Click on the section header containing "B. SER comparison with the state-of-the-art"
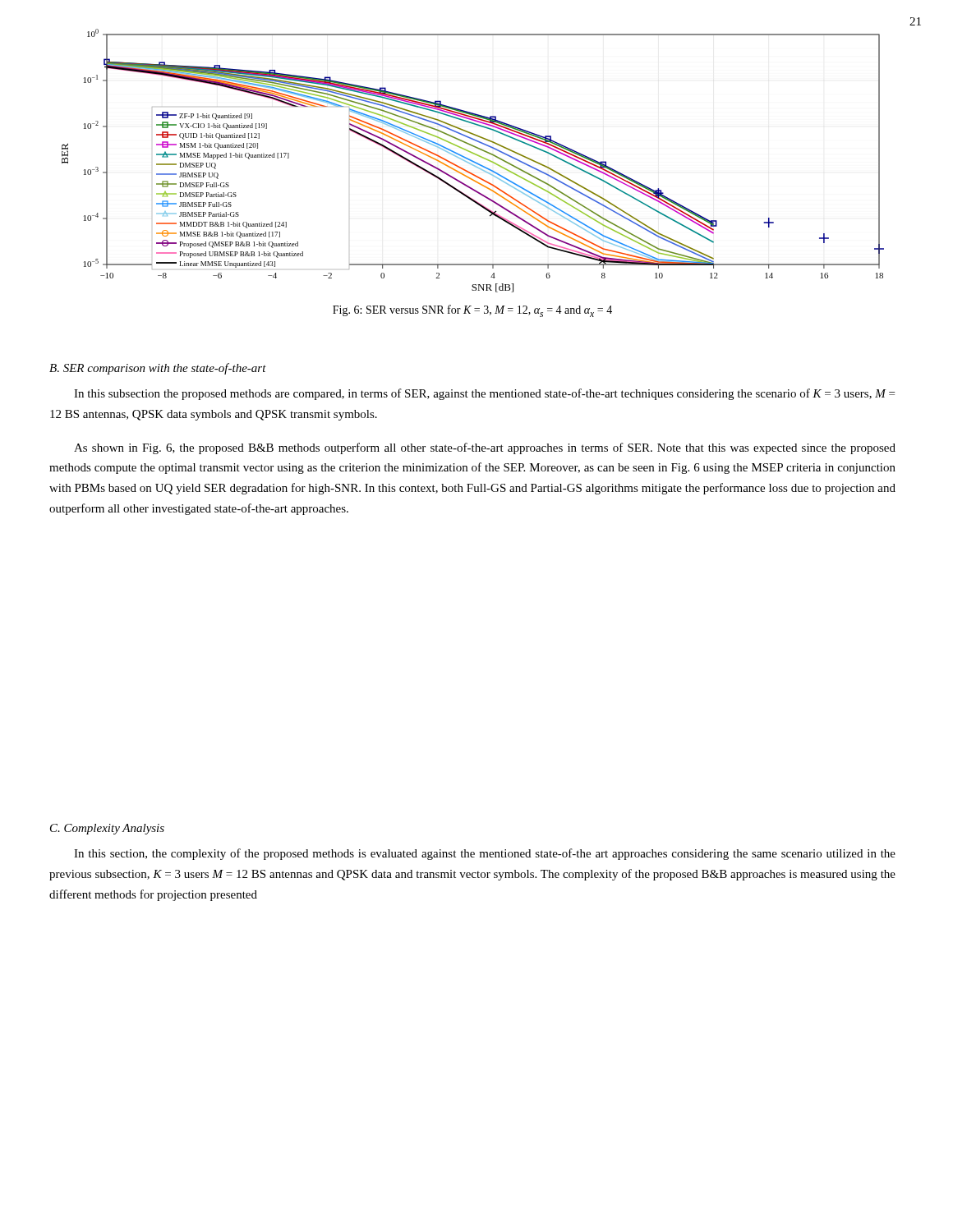This screenshot has height=1232, width=953. [157, 368]
